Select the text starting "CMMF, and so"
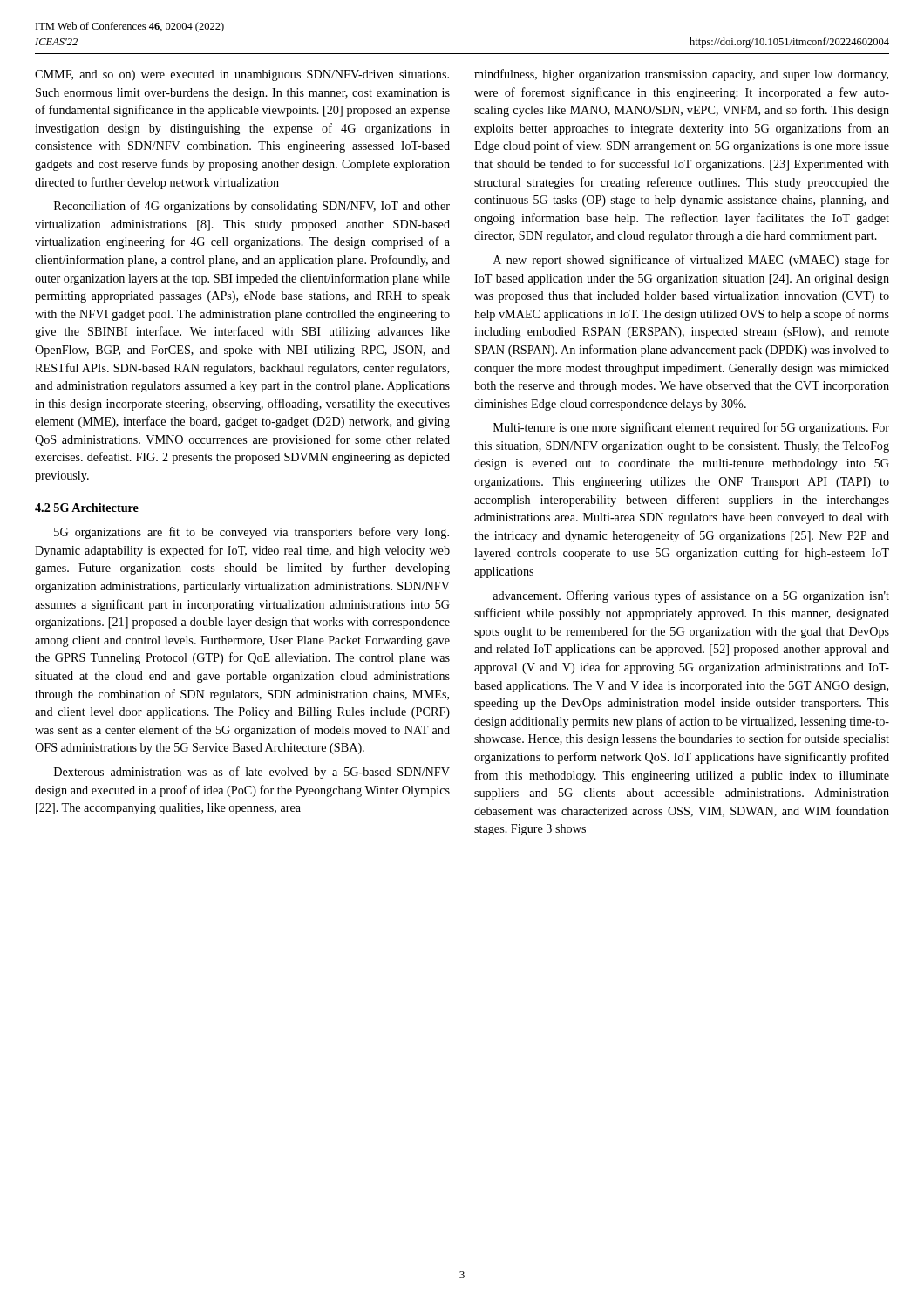 (x=242, y=128)
